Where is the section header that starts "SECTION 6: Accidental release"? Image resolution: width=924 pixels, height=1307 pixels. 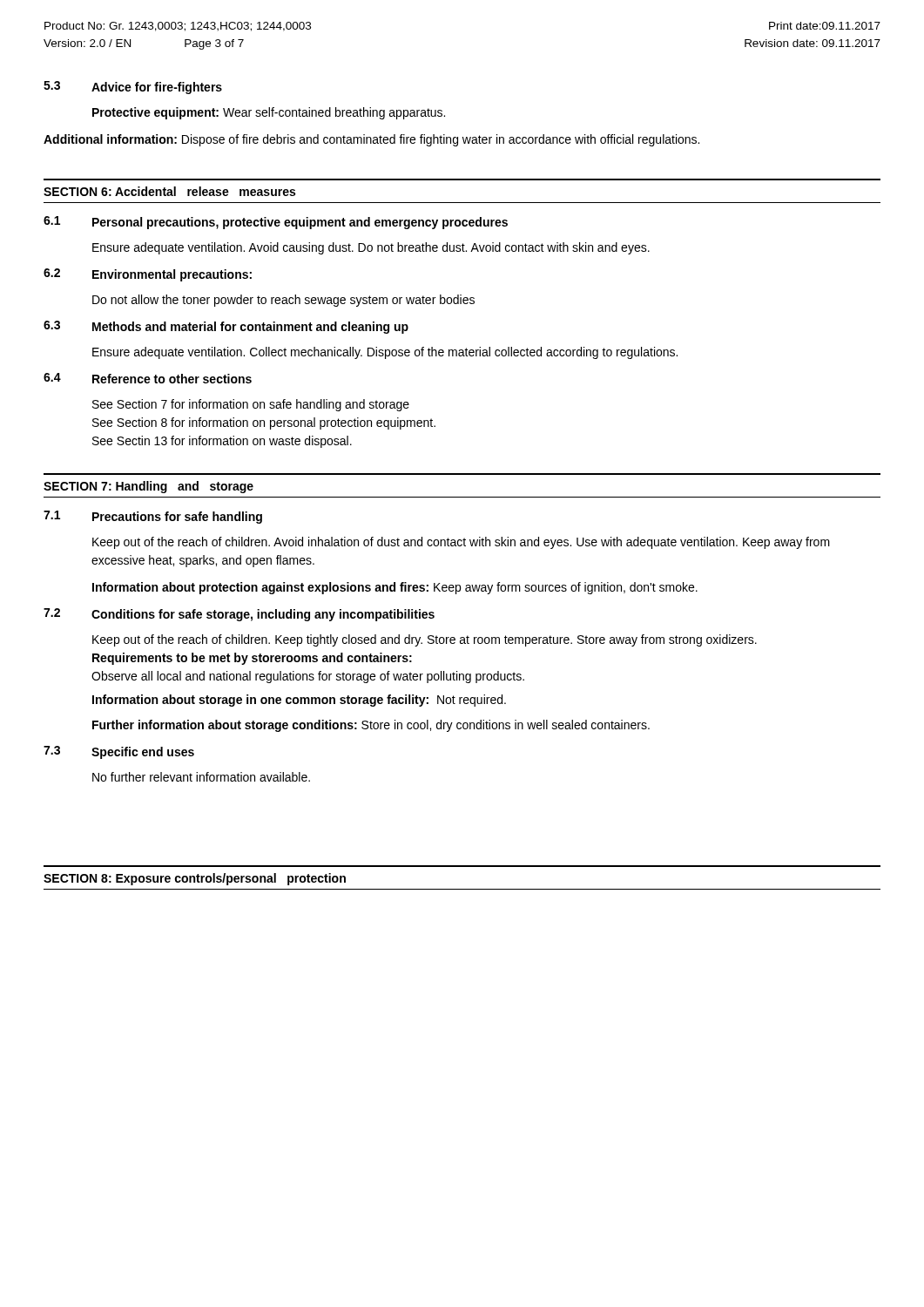(170, 192)
